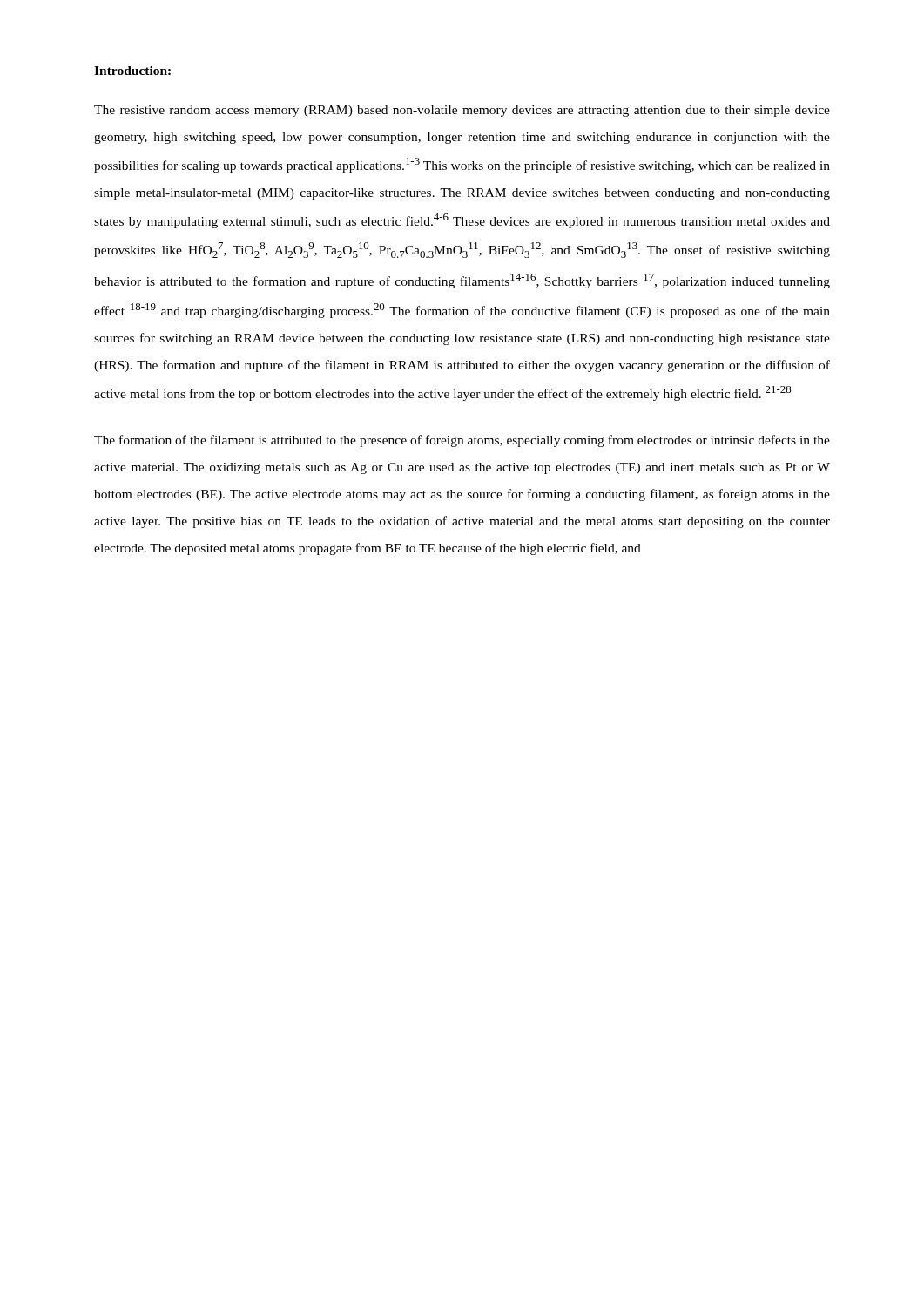
Task: Navigate to the text starting "The resistive random access memory"
Action: tap(462, 251)
